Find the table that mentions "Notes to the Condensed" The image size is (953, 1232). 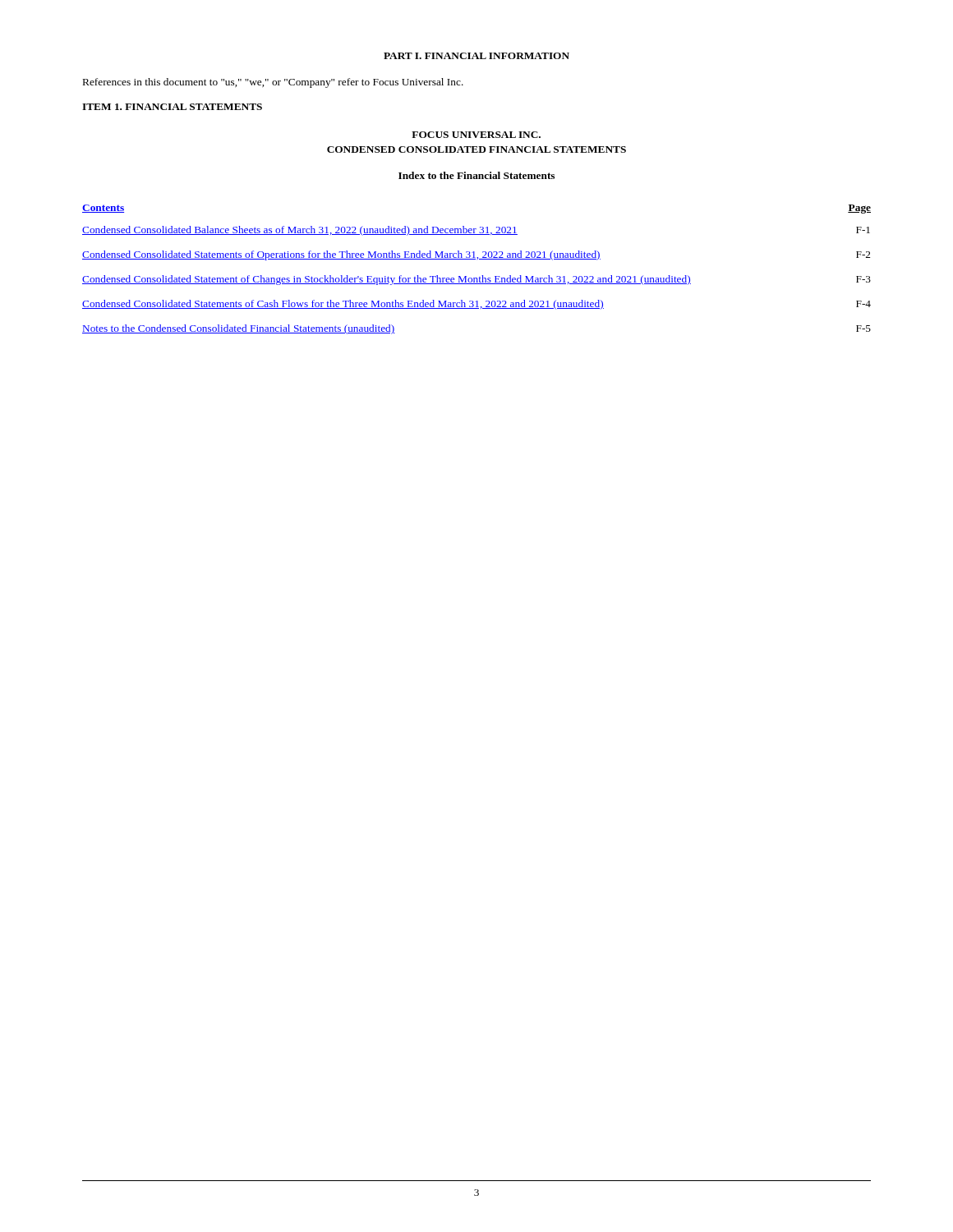pos(476,268)
